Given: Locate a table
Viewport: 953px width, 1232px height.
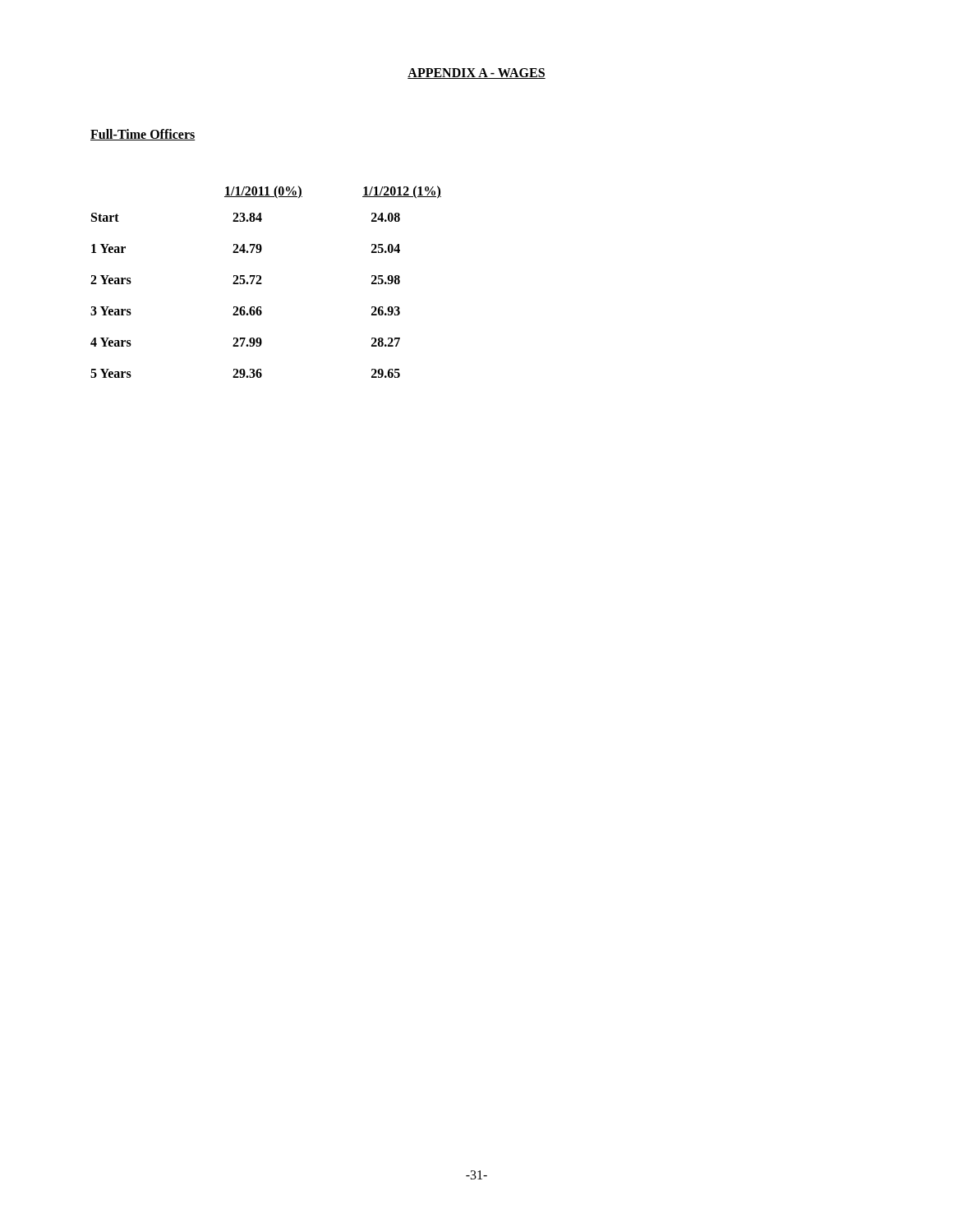Looking at the screenshot, I should [296, 285].
